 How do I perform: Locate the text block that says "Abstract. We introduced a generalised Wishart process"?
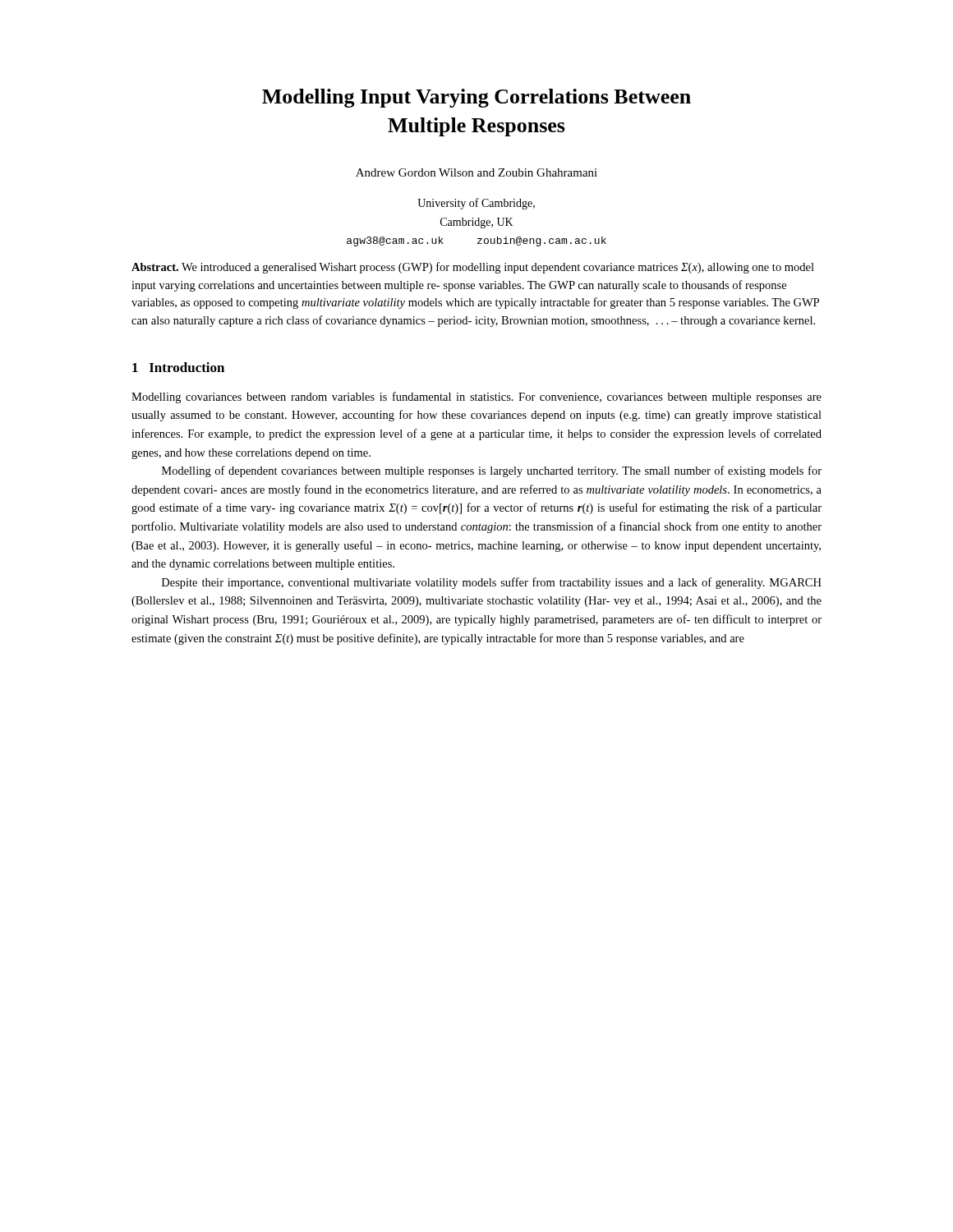(x=475, y=294)
